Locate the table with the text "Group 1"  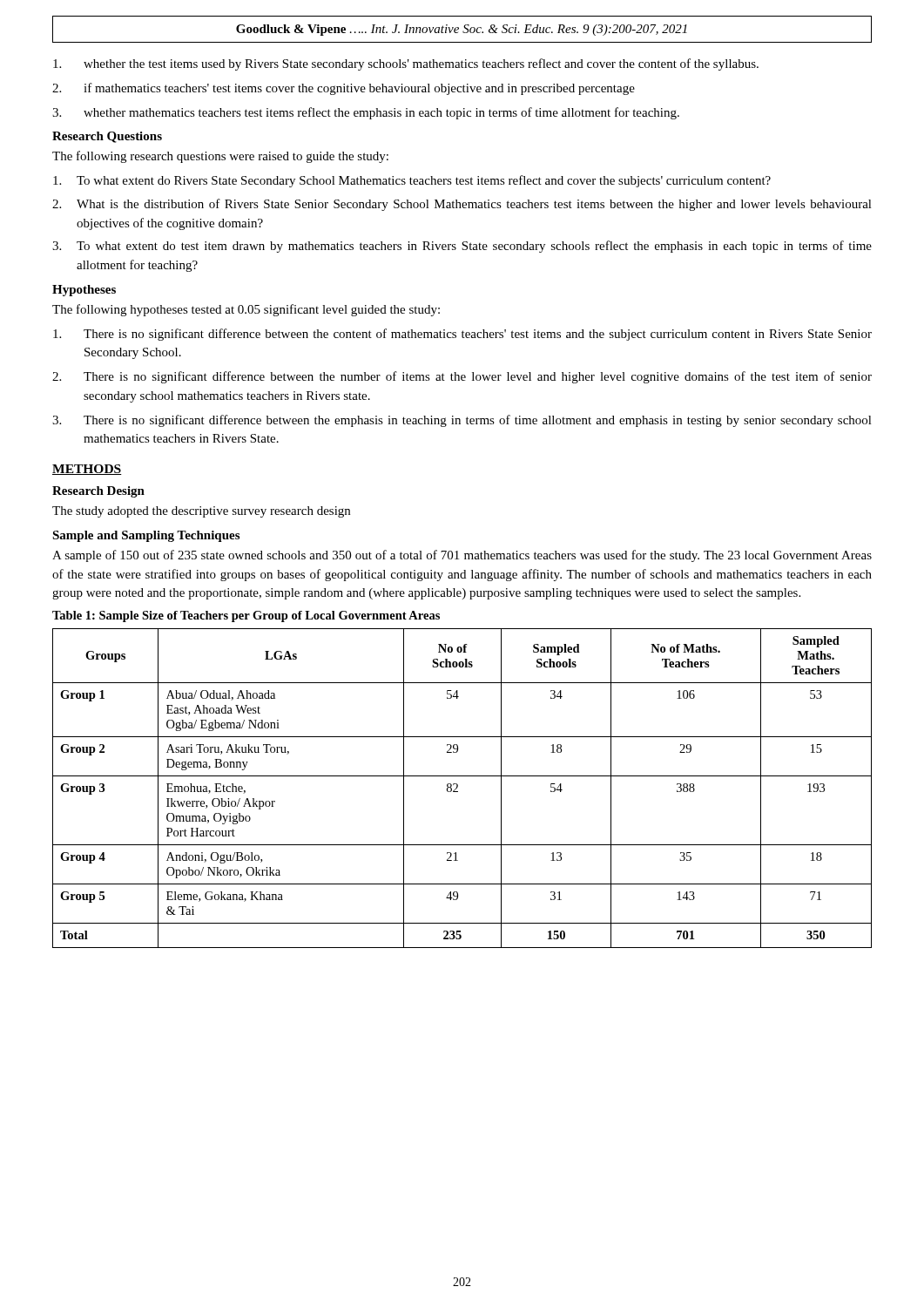(462, 788)
